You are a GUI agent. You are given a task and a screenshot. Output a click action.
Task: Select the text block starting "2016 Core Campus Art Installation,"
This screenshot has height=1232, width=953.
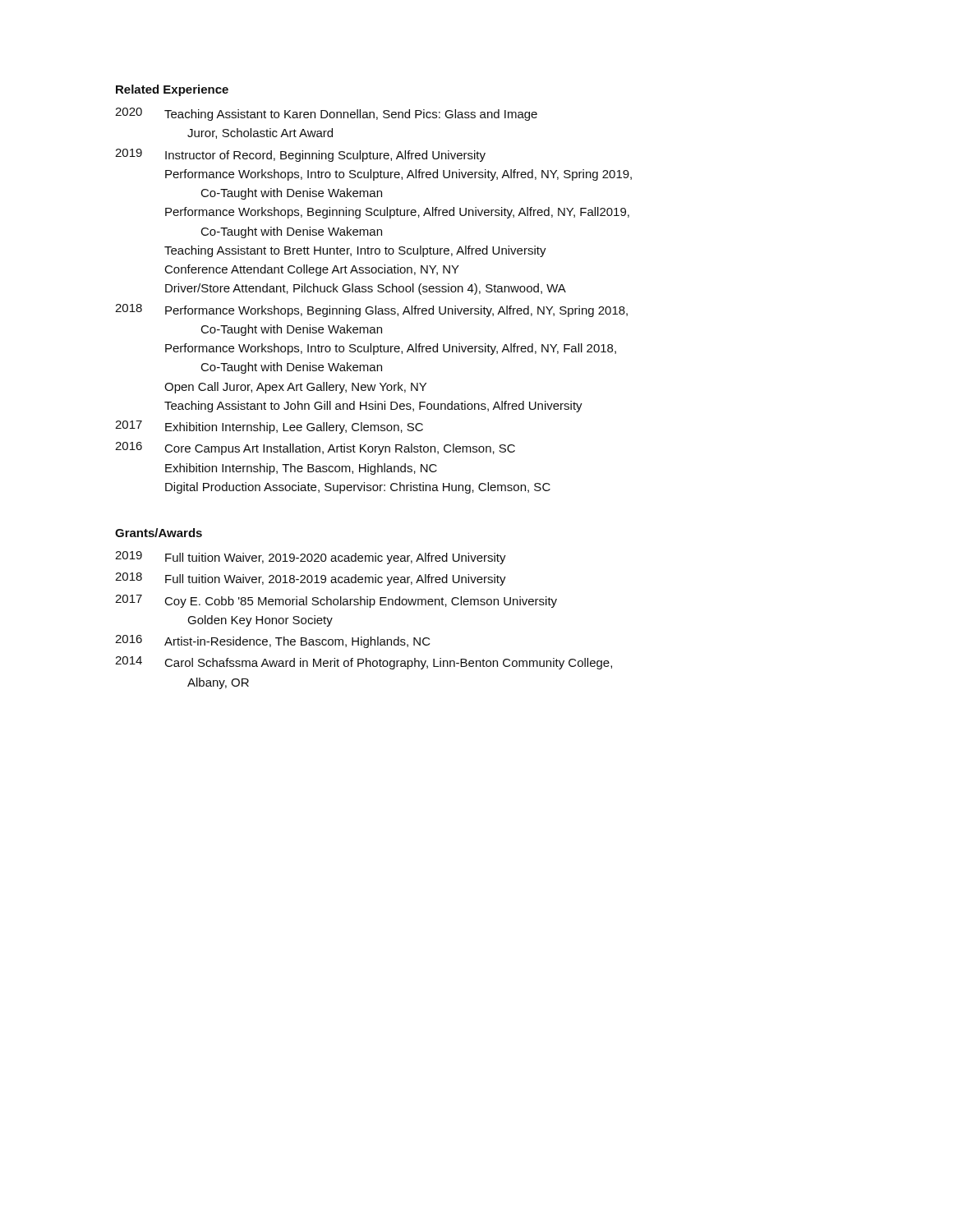pyautogui.click(x=315, y=448)
